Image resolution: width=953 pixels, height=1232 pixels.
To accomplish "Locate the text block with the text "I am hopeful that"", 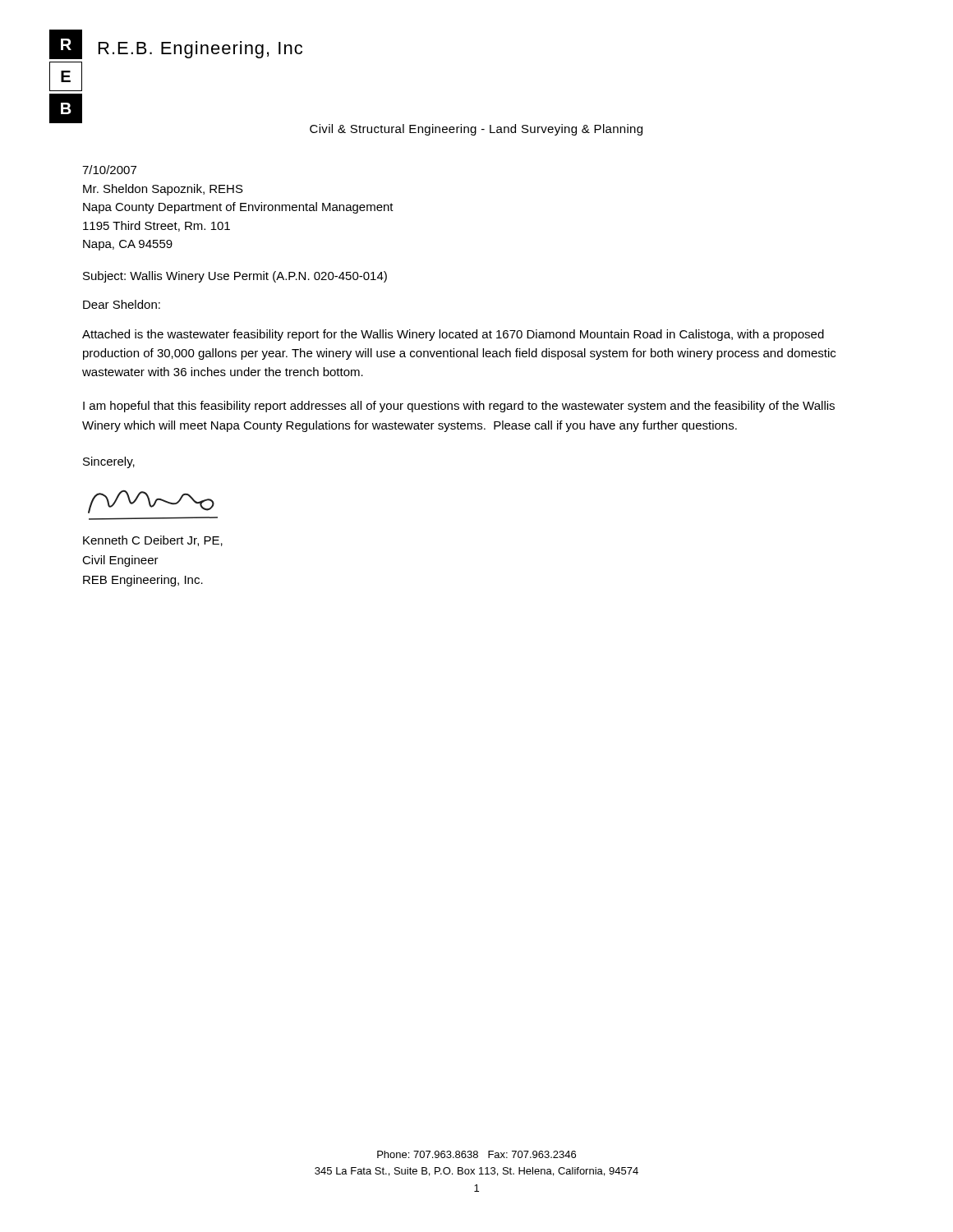I will (x=459, y=415).
